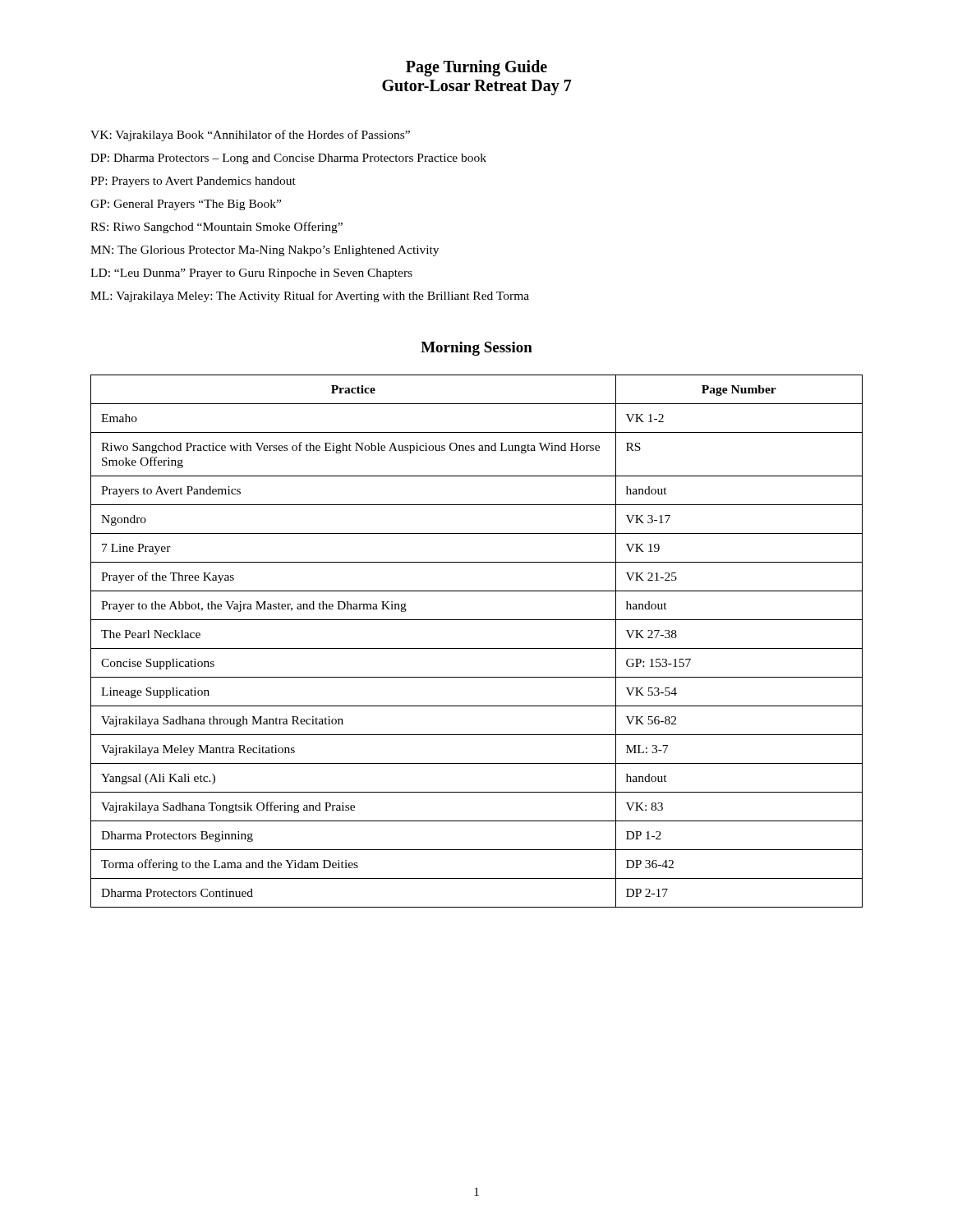Navigate to the block starting "RS: Riwo Sangchod"
Viewport: 953px width, 1232px height.
[x=216, y=228]
